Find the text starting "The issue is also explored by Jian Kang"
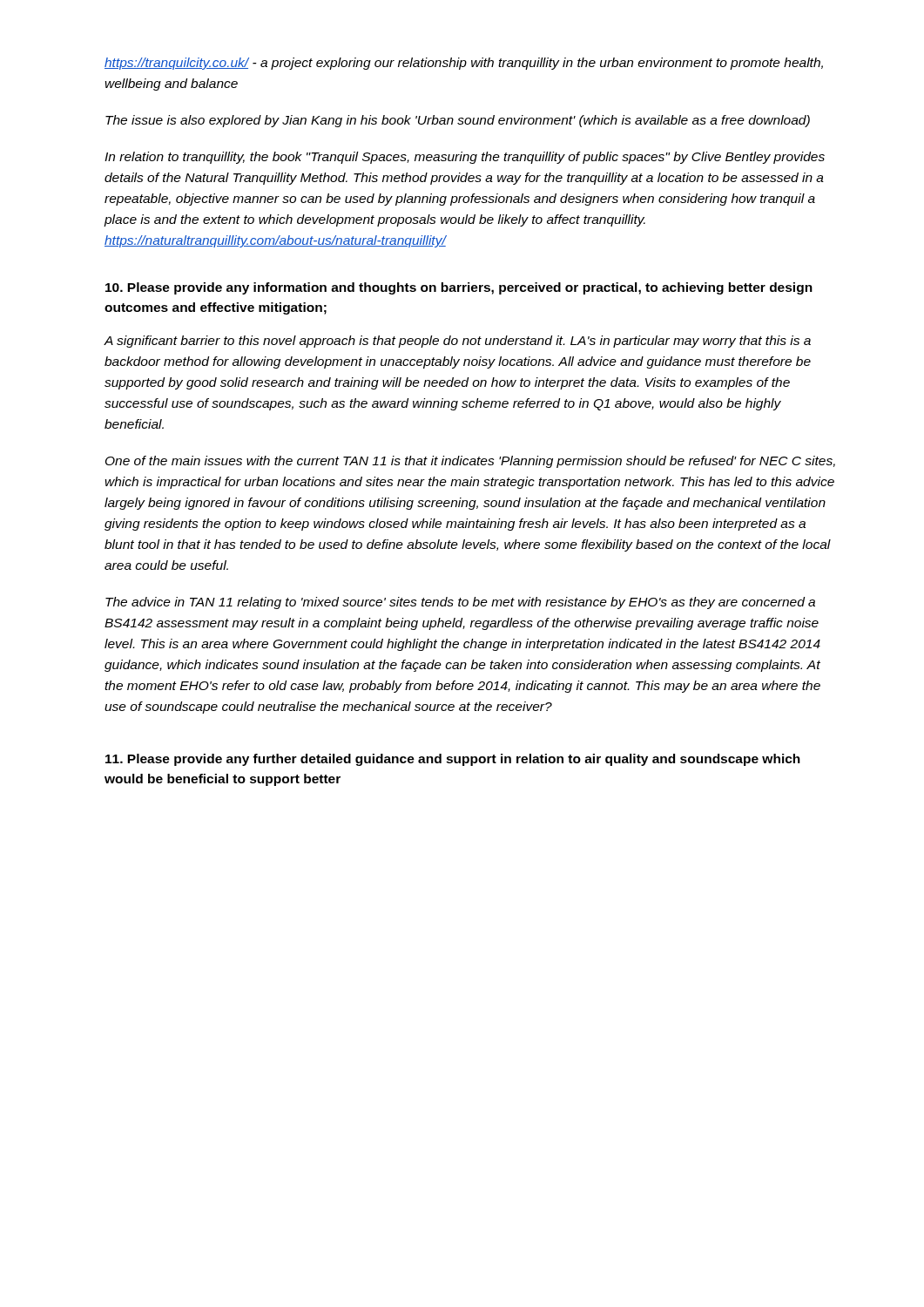The width and height of the screenshot is (924, 1307). (458, 120)
